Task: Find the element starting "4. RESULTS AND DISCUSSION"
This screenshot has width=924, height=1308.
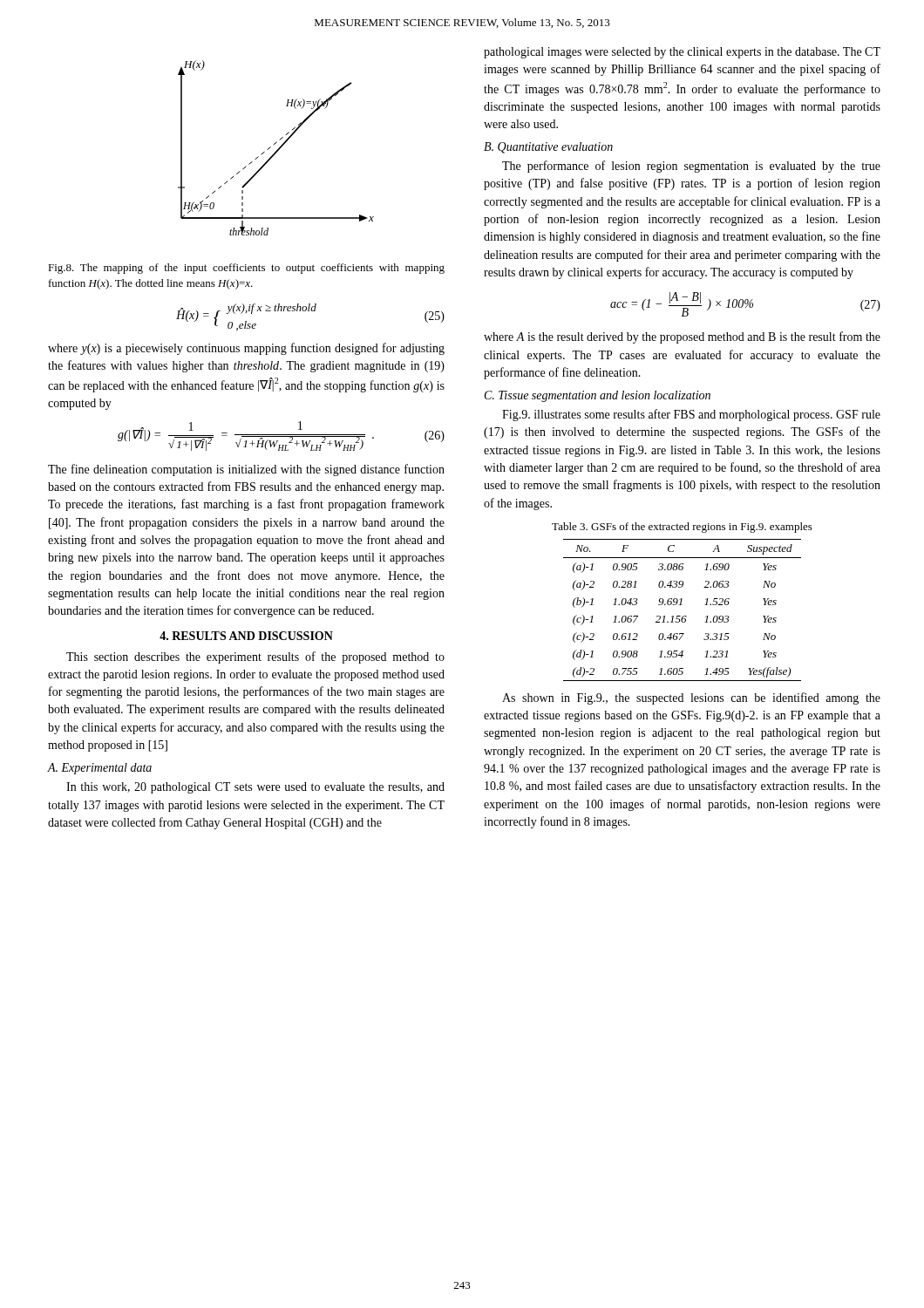Action: [246, 636]
